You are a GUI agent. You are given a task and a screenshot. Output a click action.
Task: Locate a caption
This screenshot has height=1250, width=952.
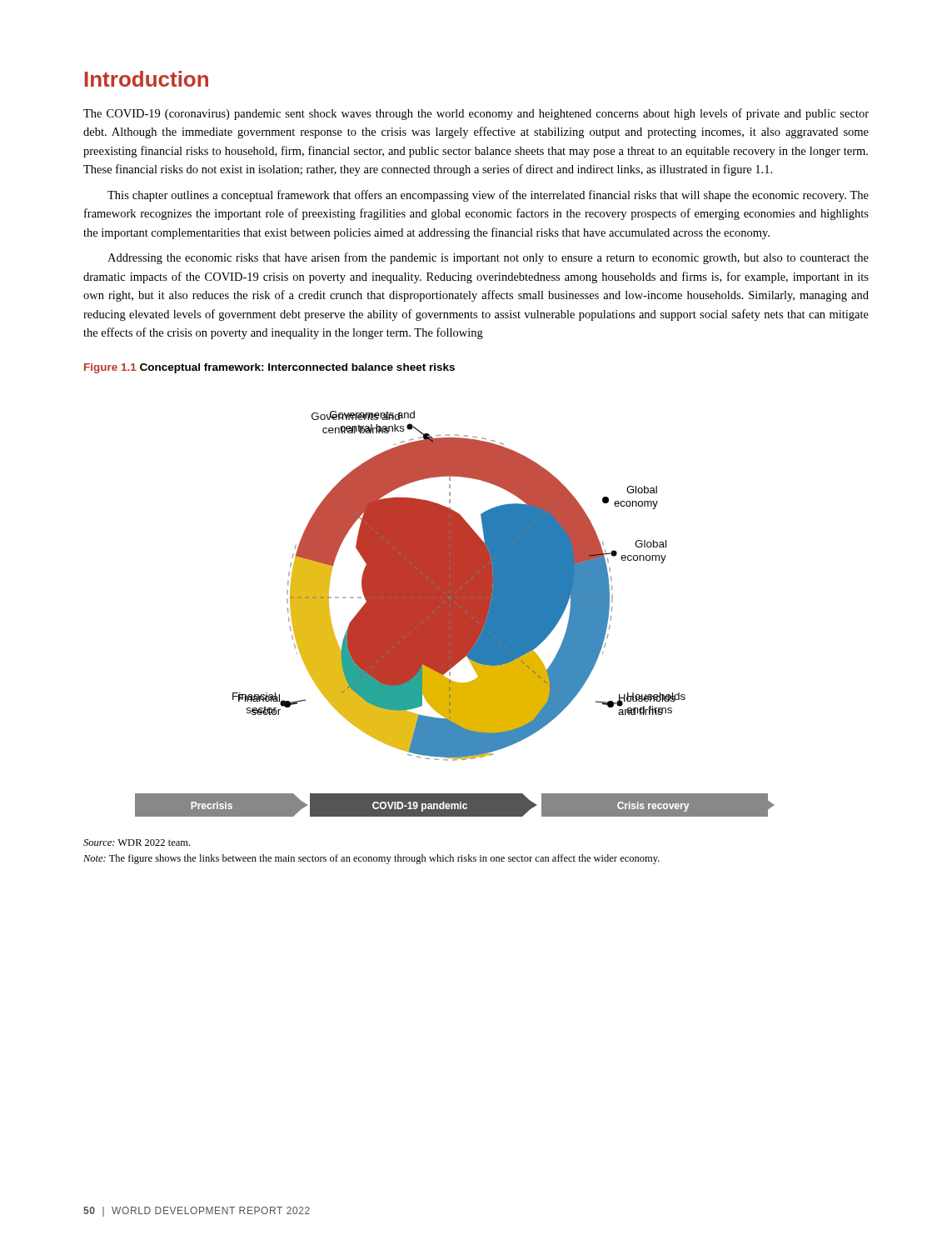coord(476,367)
